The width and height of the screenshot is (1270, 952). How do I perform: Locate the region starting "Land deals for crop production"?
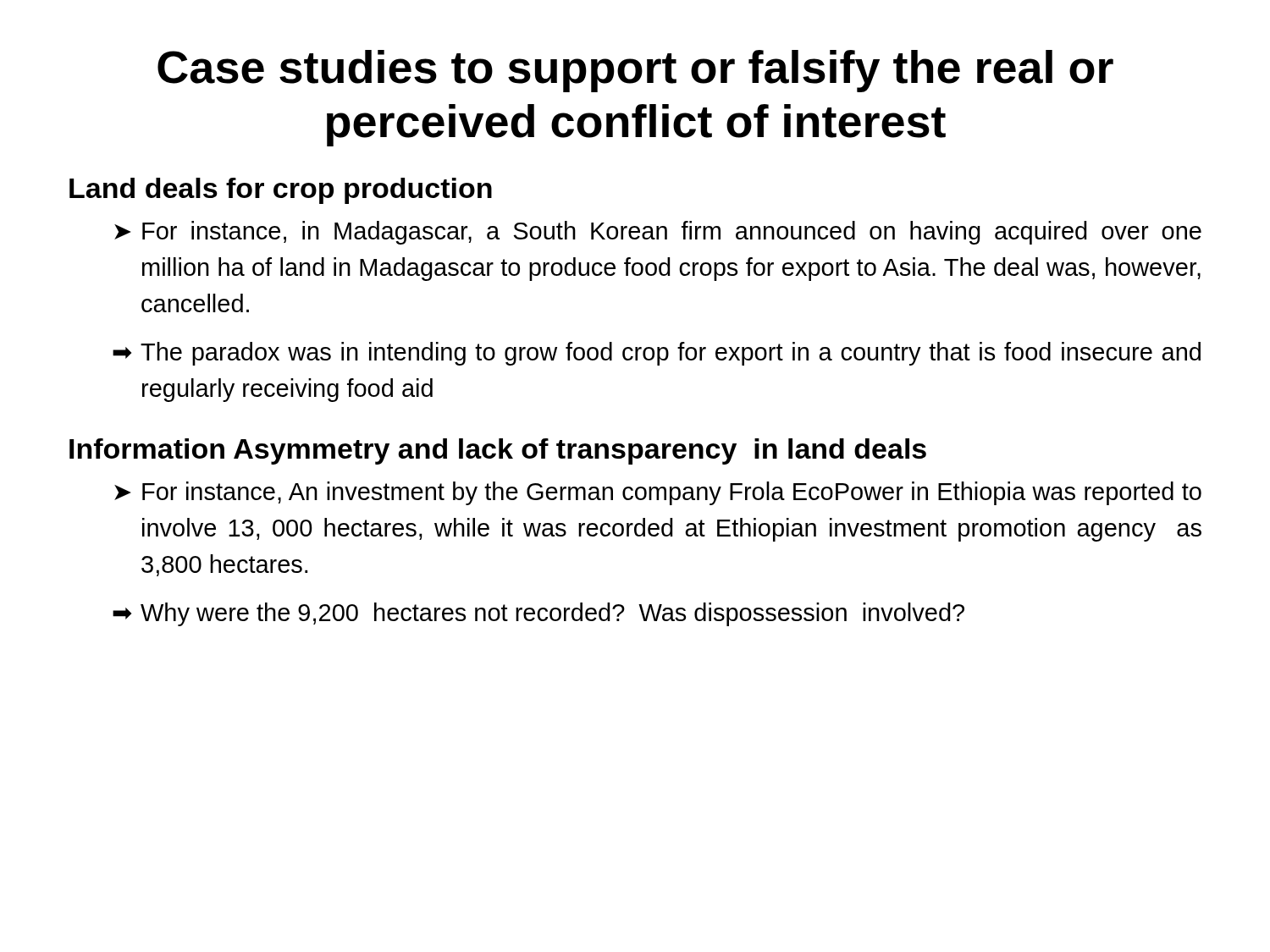[x=280, y=188]
